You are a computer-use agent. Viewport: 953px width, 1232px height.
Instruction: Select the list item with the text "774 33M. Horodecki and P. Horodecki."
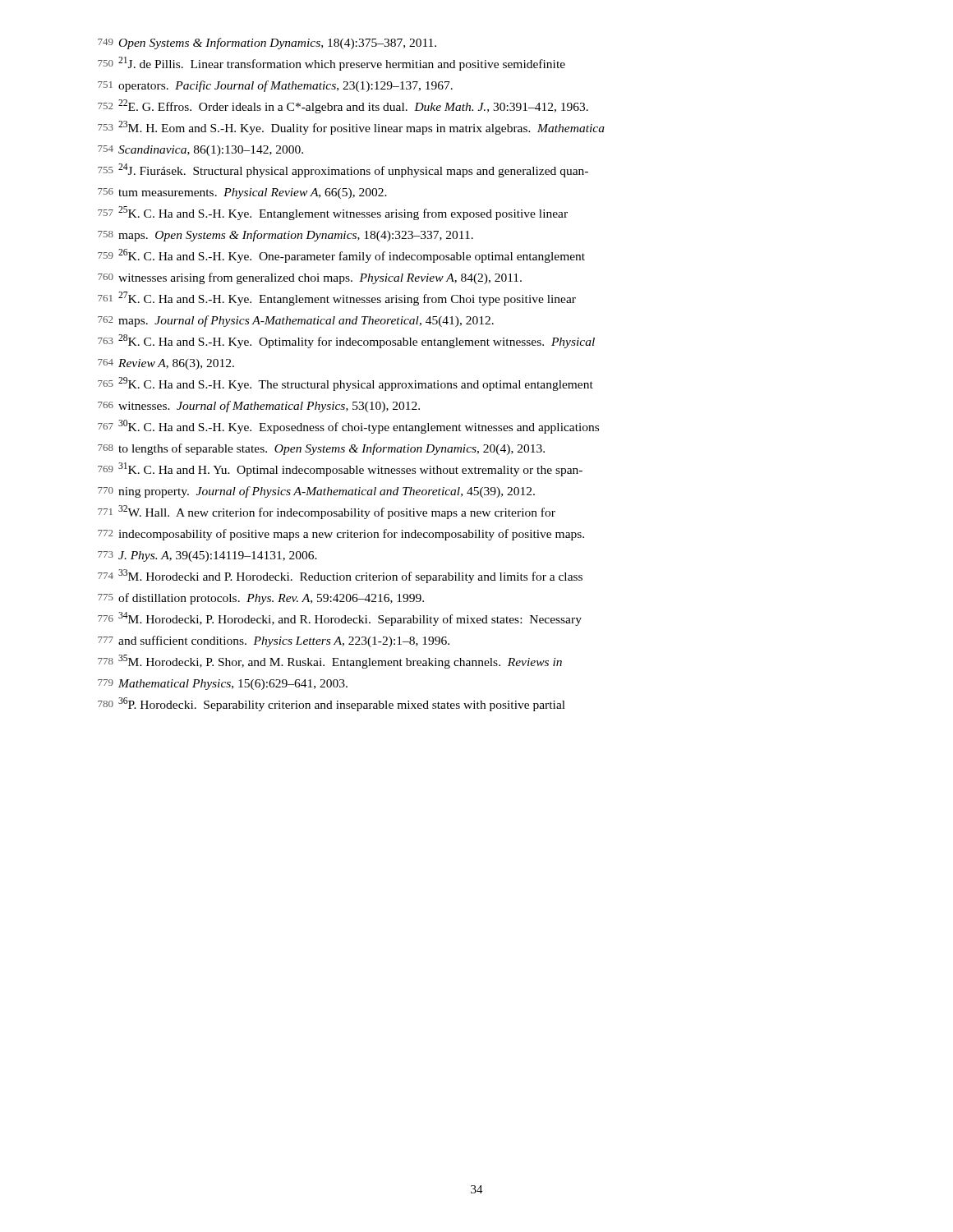[x=476, y=577]
